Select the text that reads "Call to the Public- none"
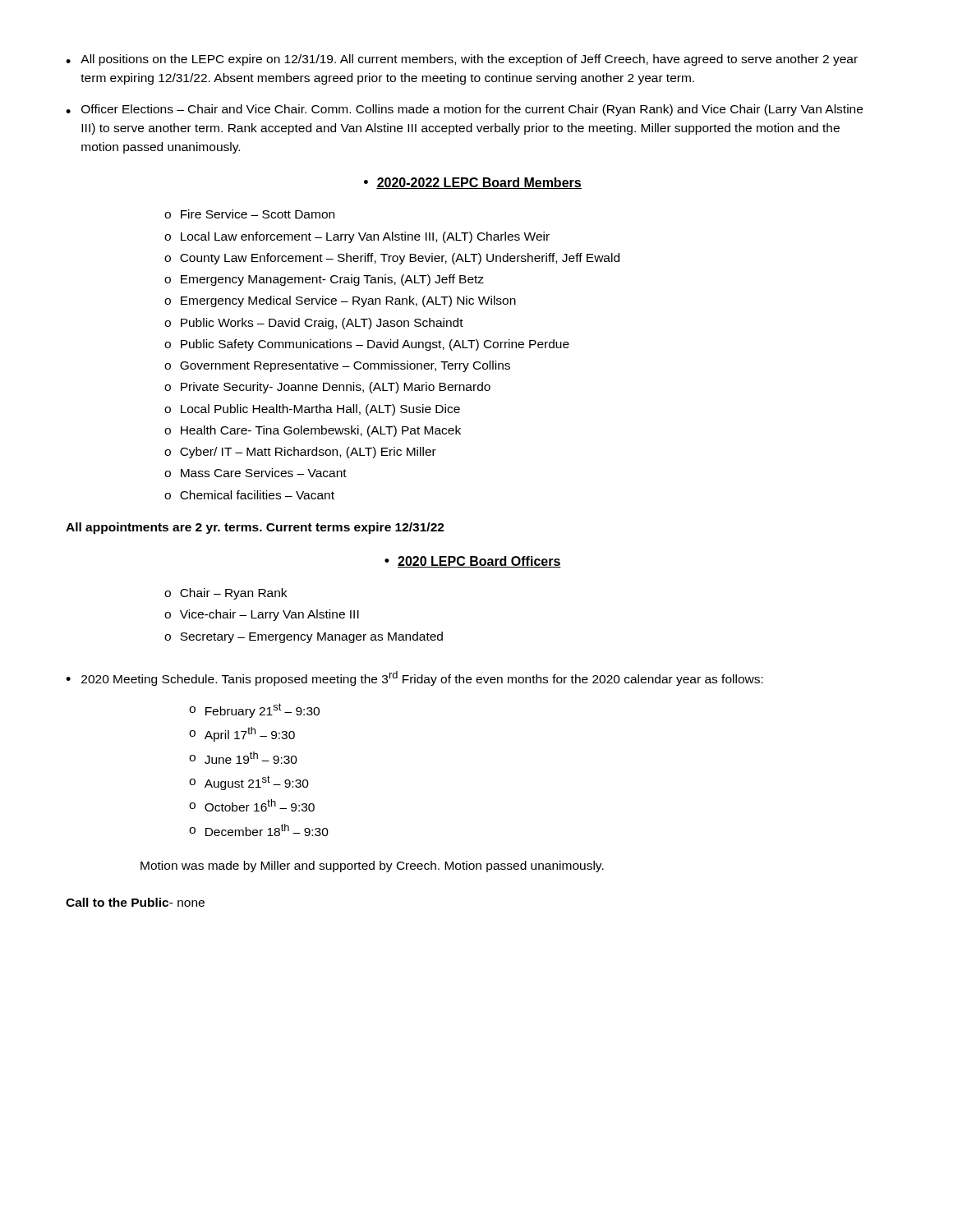This screenshot has height=1232, width=953. tap(135, 903)
